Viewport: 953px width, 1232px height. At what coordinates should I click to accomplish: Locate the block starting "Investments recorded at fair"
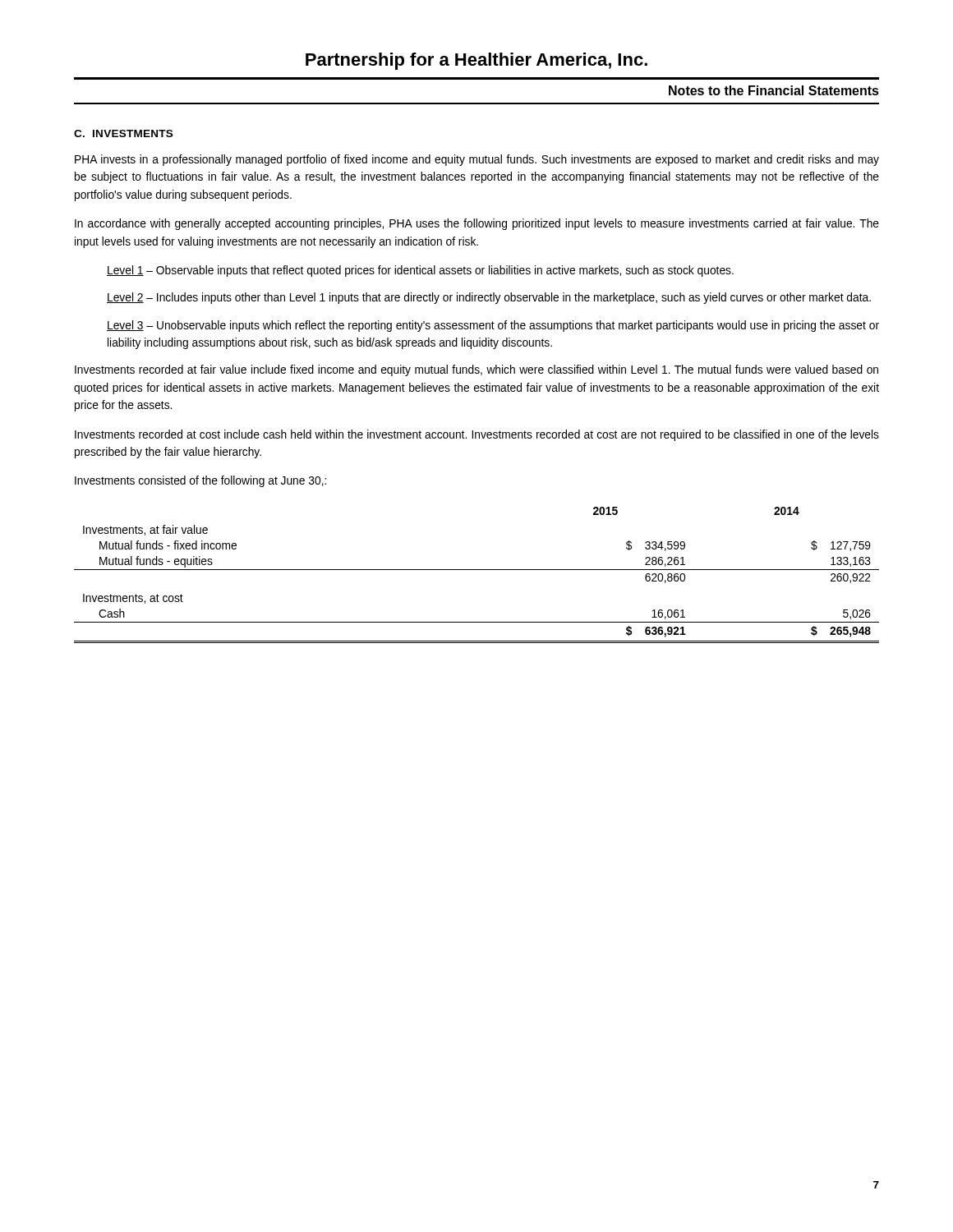[x=476, y=388]
